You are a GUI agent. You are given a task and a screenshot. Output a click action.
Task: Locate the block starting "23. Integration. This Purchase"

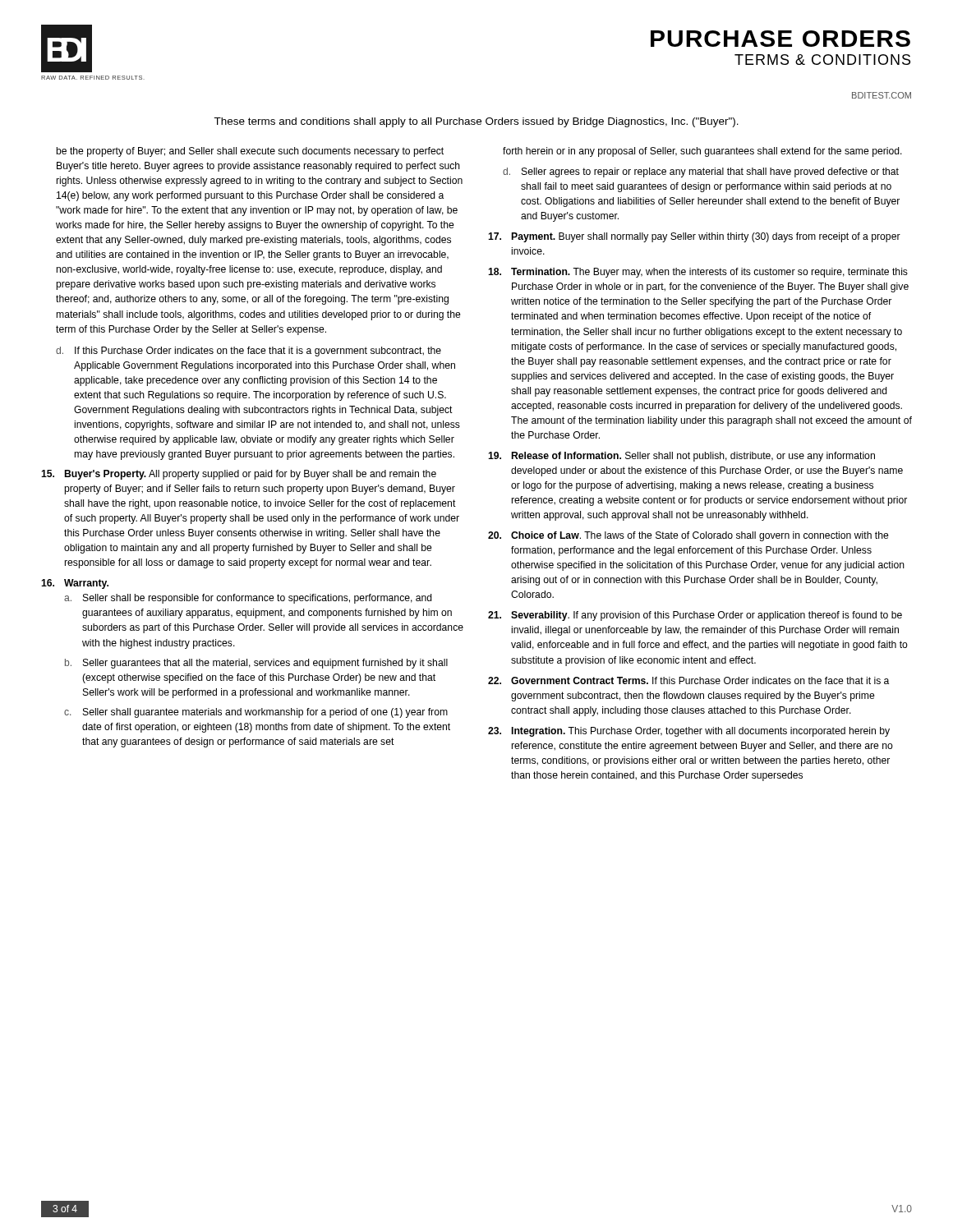(x=700, y=753)
